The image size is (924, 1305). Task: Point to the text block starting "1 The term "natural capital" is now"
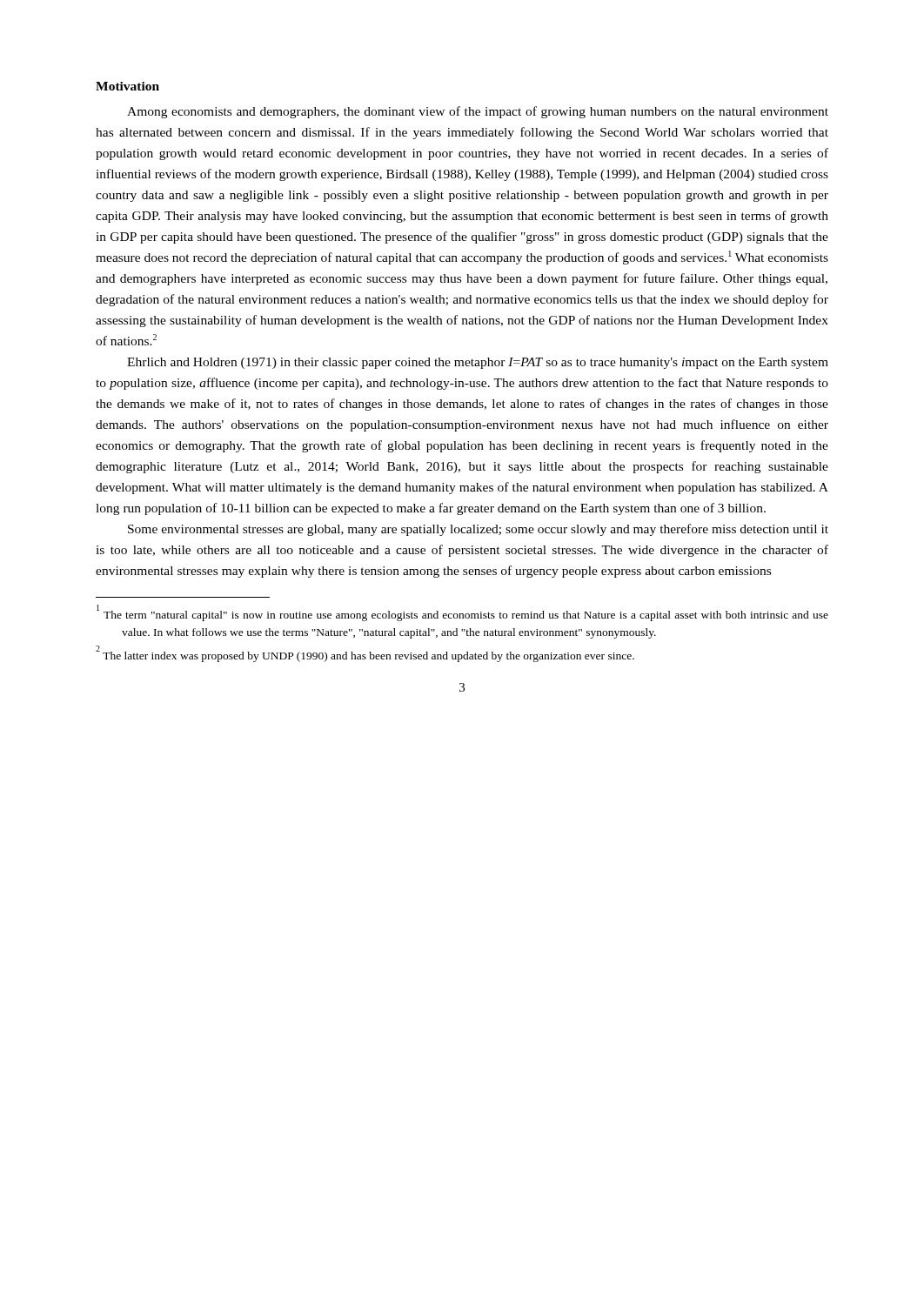tap(462, 623)
